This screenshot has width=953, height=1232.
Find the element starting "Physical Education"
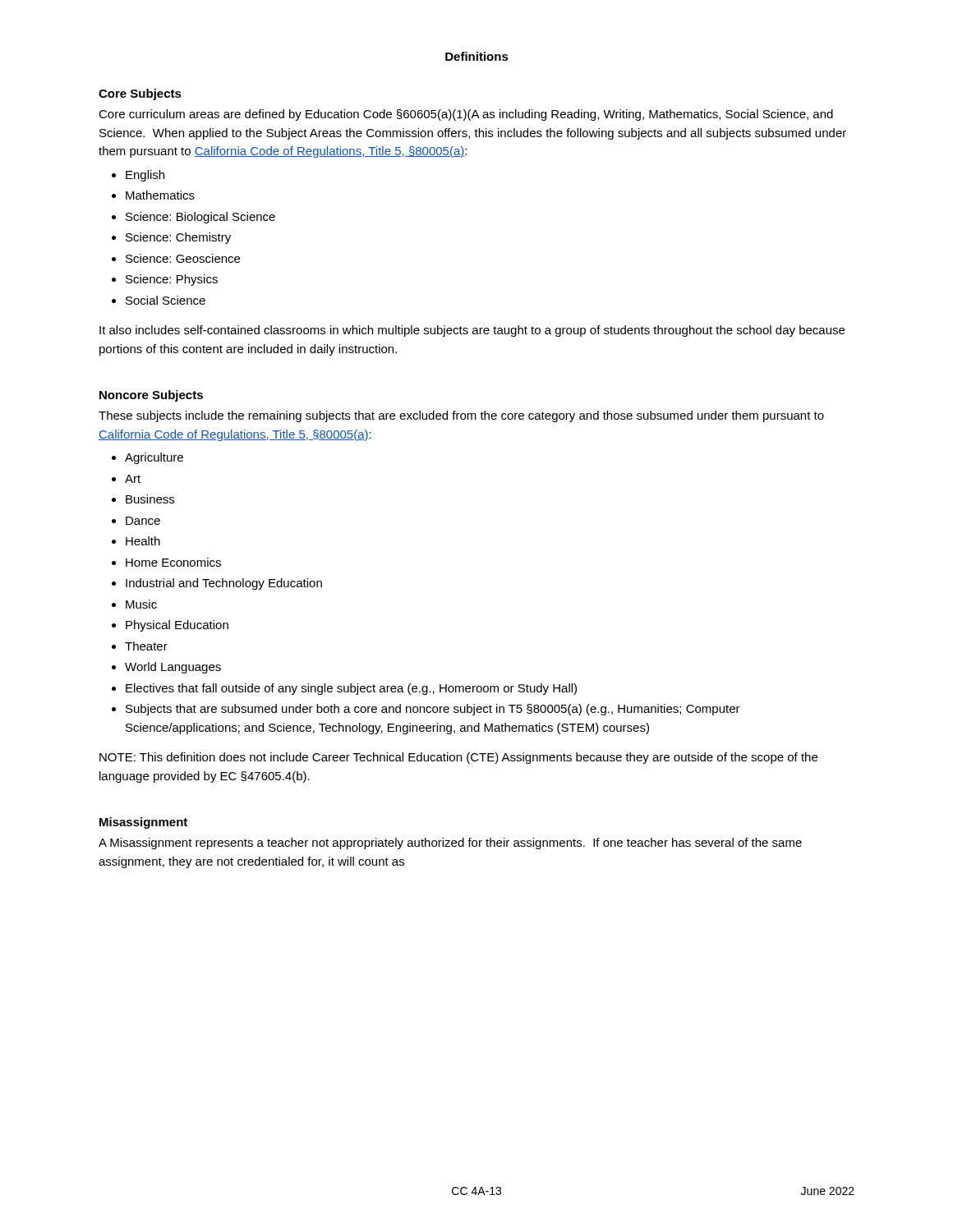[x=170, y=626]
